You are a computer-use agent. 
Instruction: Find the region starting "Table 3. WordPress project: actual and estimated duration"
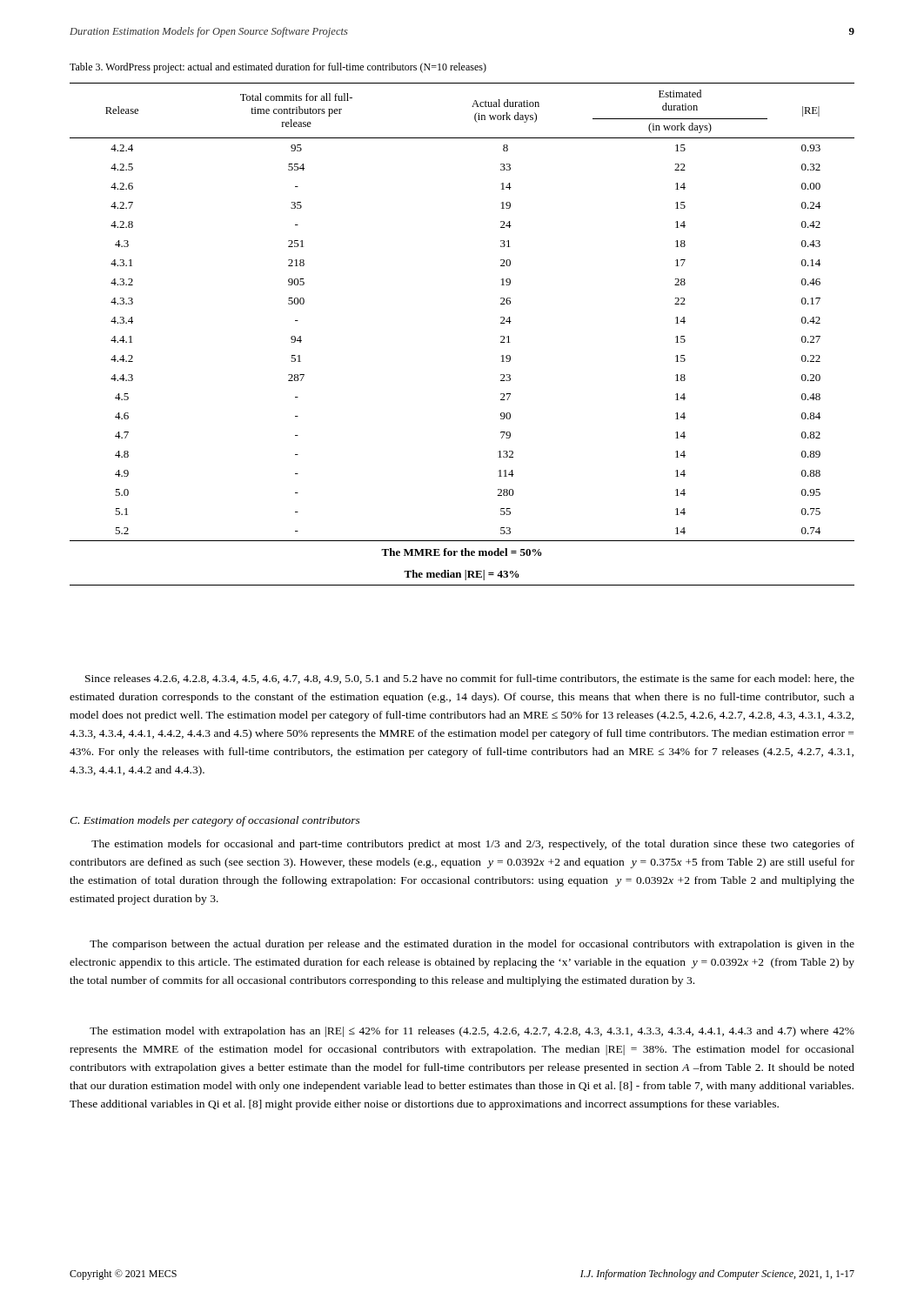(278, 67)
